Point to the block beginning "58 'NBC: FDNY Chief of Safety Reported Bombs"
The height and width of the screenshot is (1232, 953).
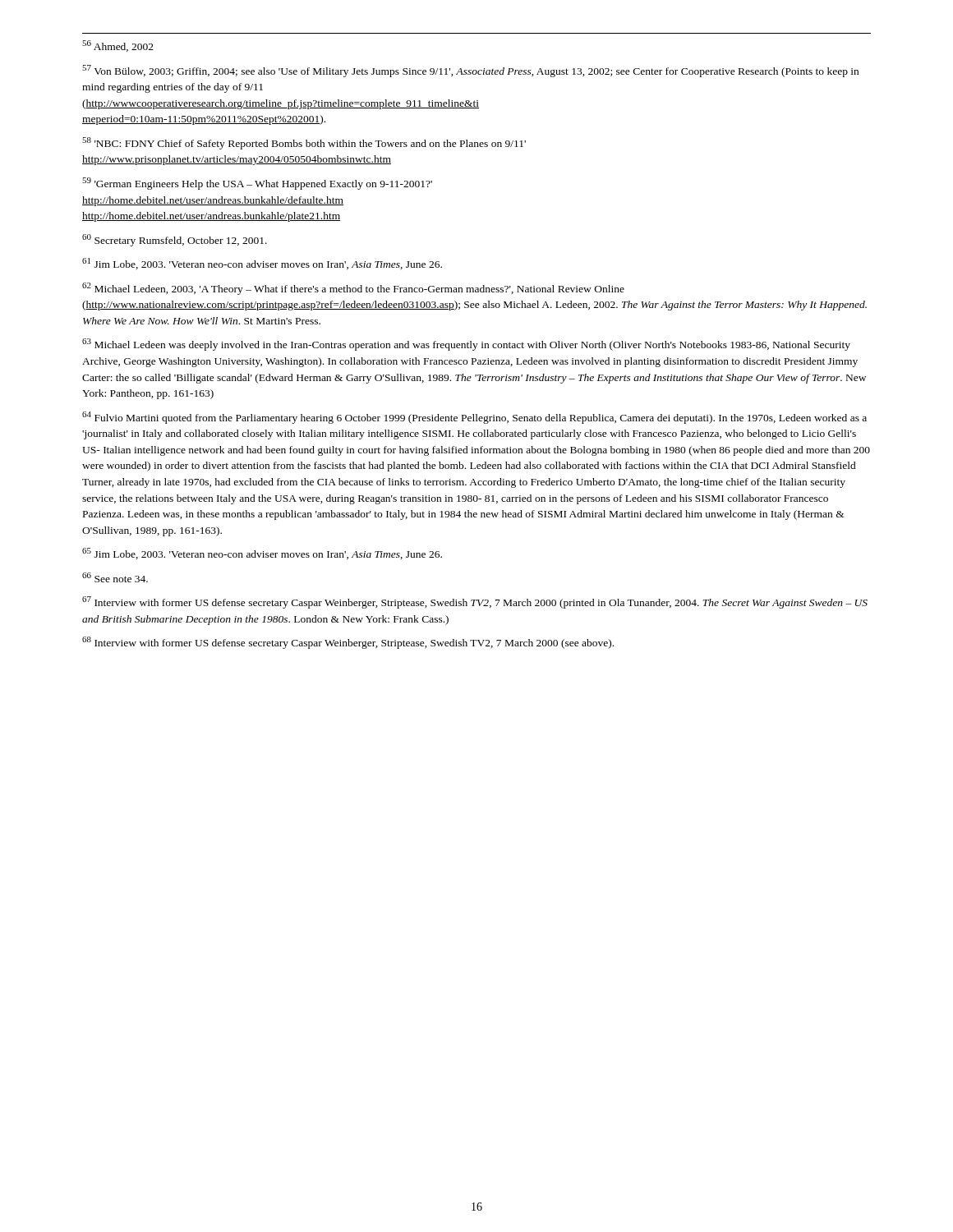[304, 150]
